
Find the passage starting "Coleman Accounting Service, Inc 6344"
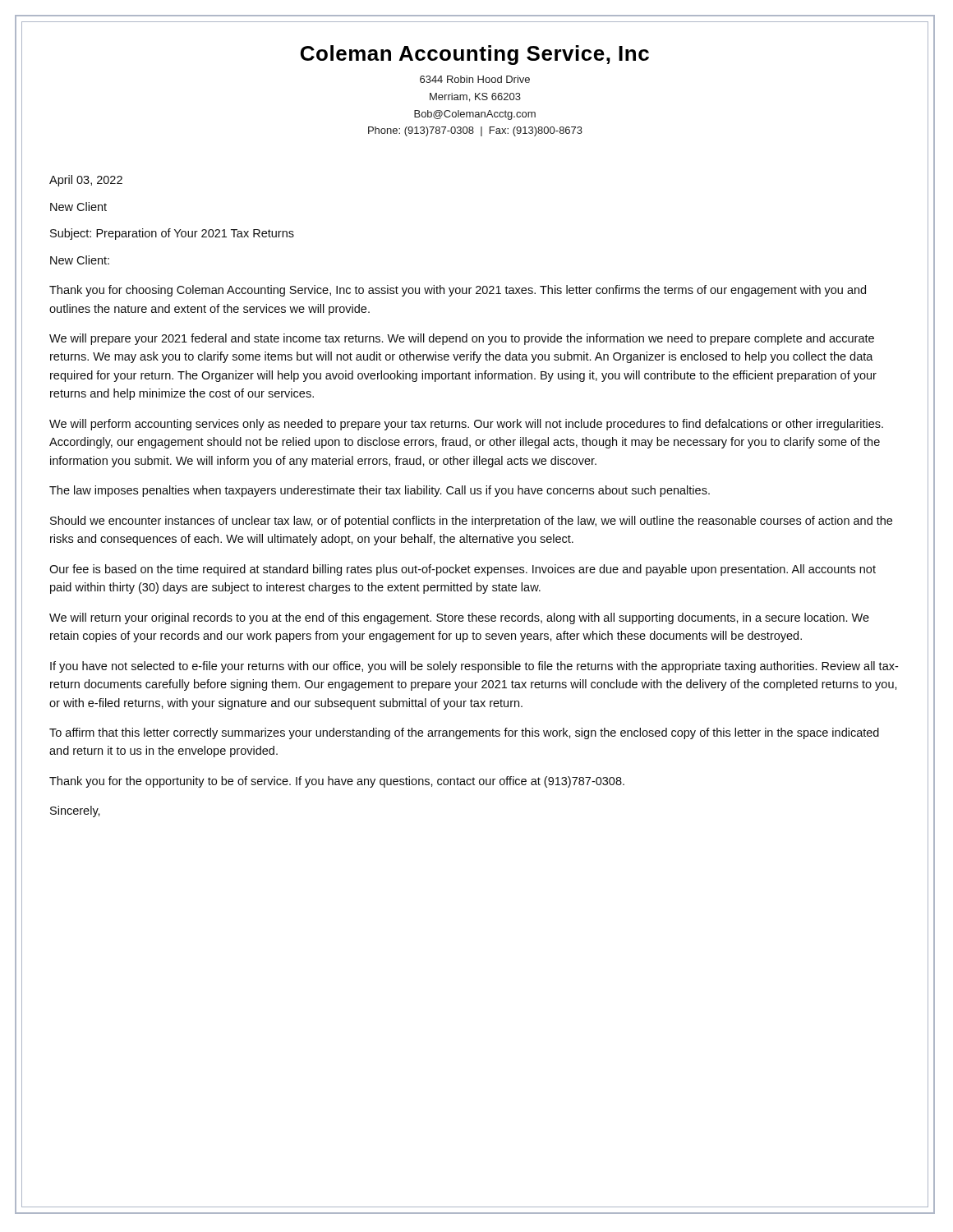coord(475,90)
